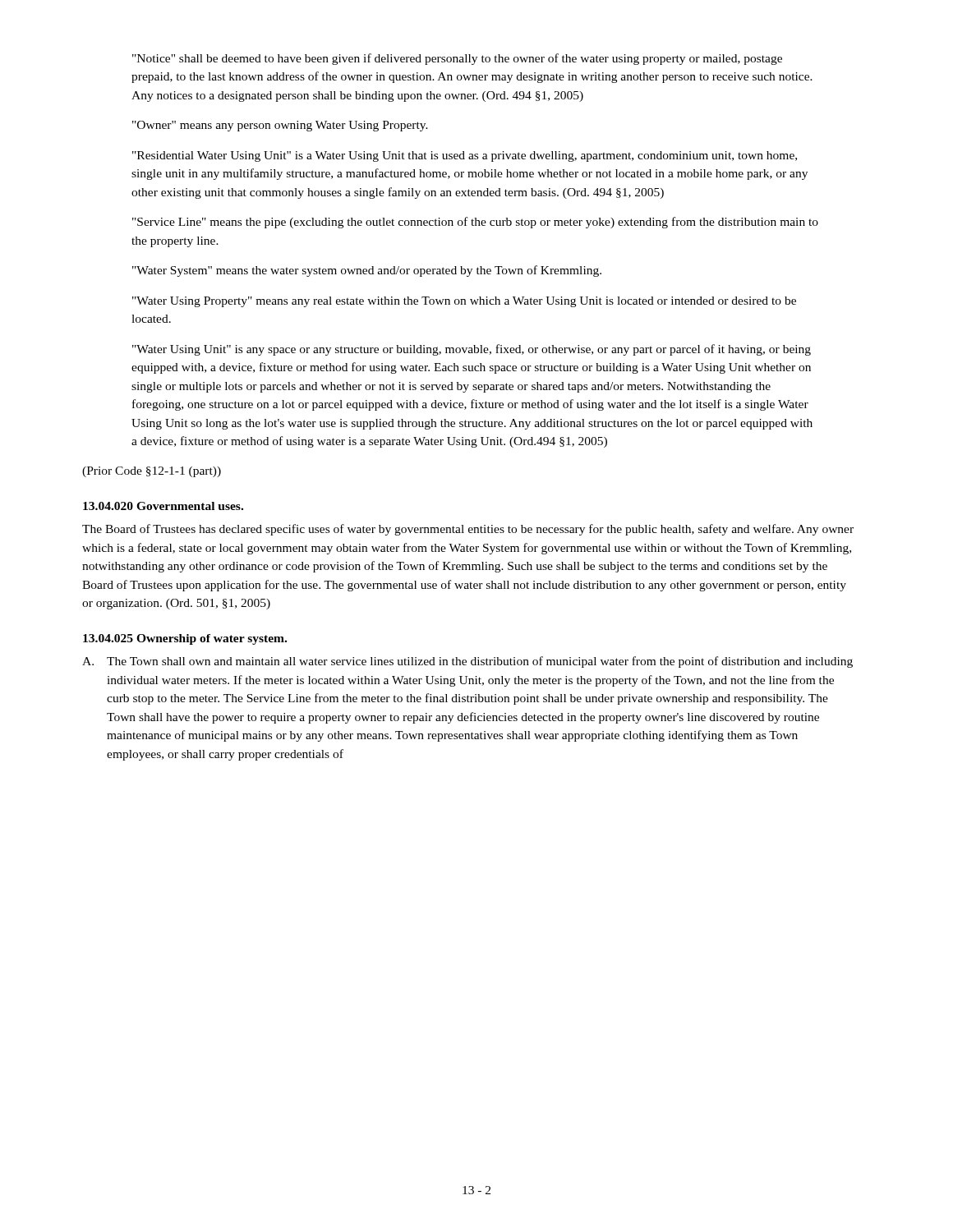Image resolution: width=953 pixels, height=1232 pixels.
Task: Navigate to the element starting ""Residential Water Using Unit" is a Water"
Action: click(470, 173)
